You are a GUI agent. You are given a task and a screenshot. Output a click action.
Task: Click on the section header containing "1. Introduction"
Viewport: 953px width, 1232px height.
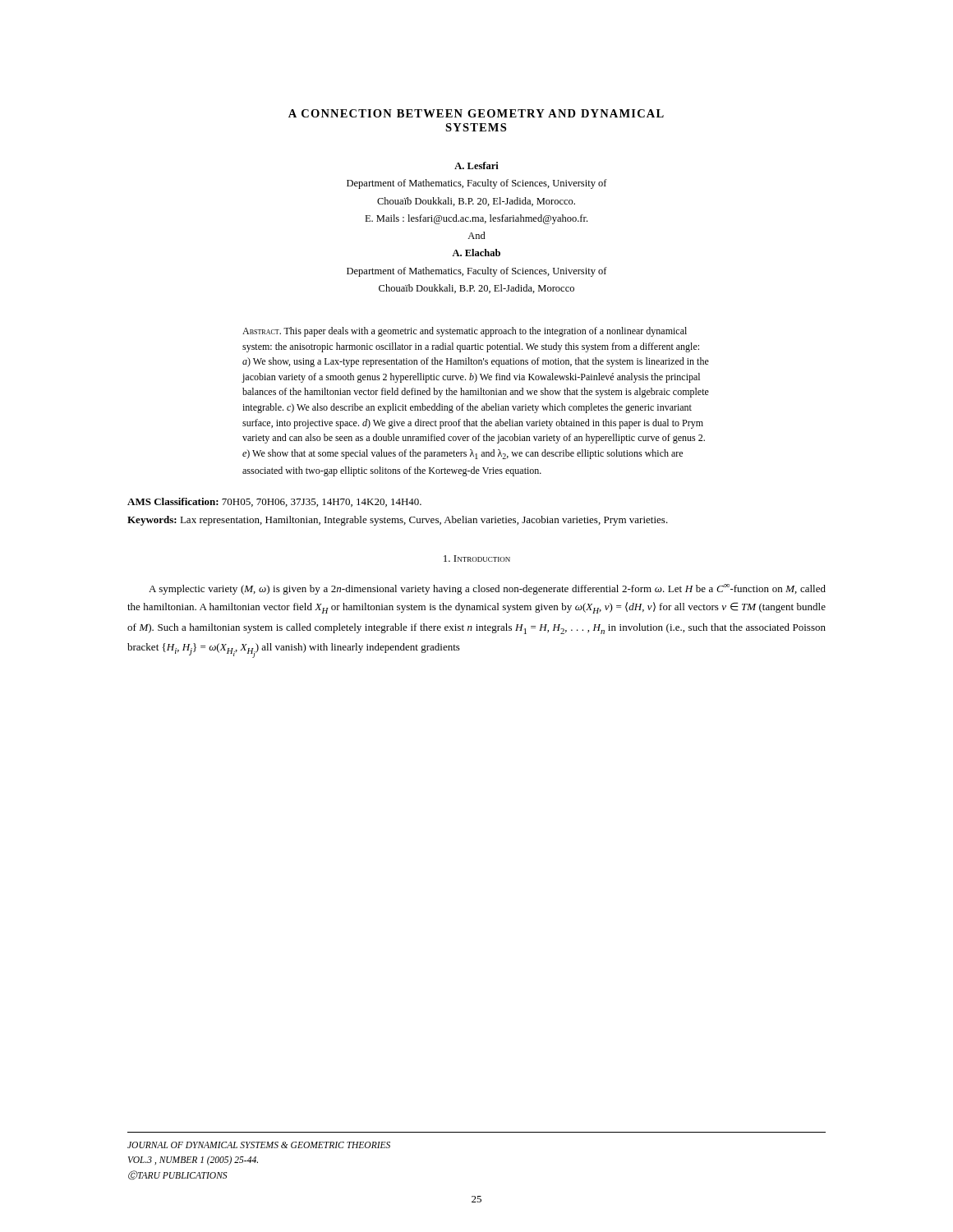pos(476,558)
